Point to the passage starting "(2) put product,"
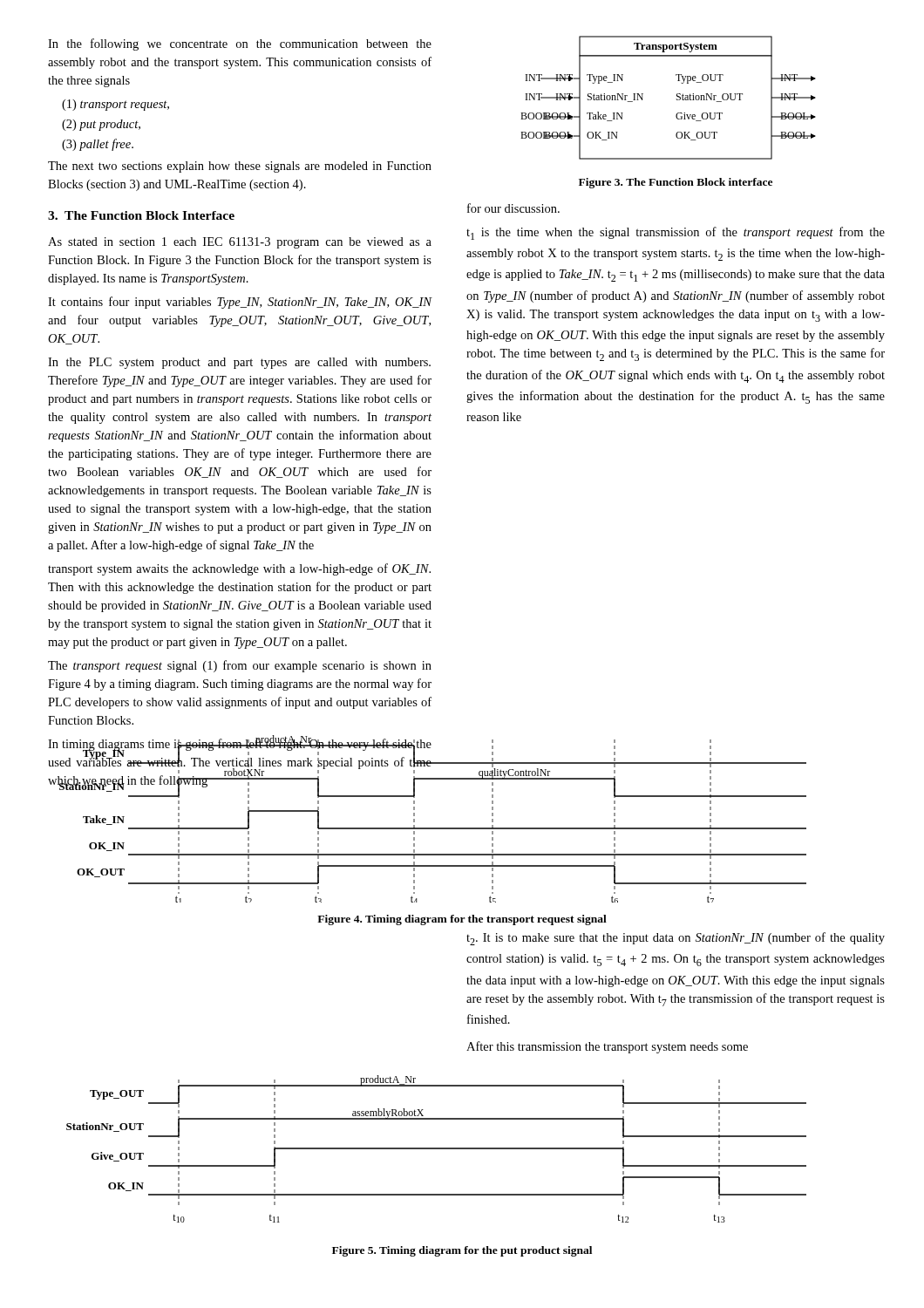 coord(102,124)
